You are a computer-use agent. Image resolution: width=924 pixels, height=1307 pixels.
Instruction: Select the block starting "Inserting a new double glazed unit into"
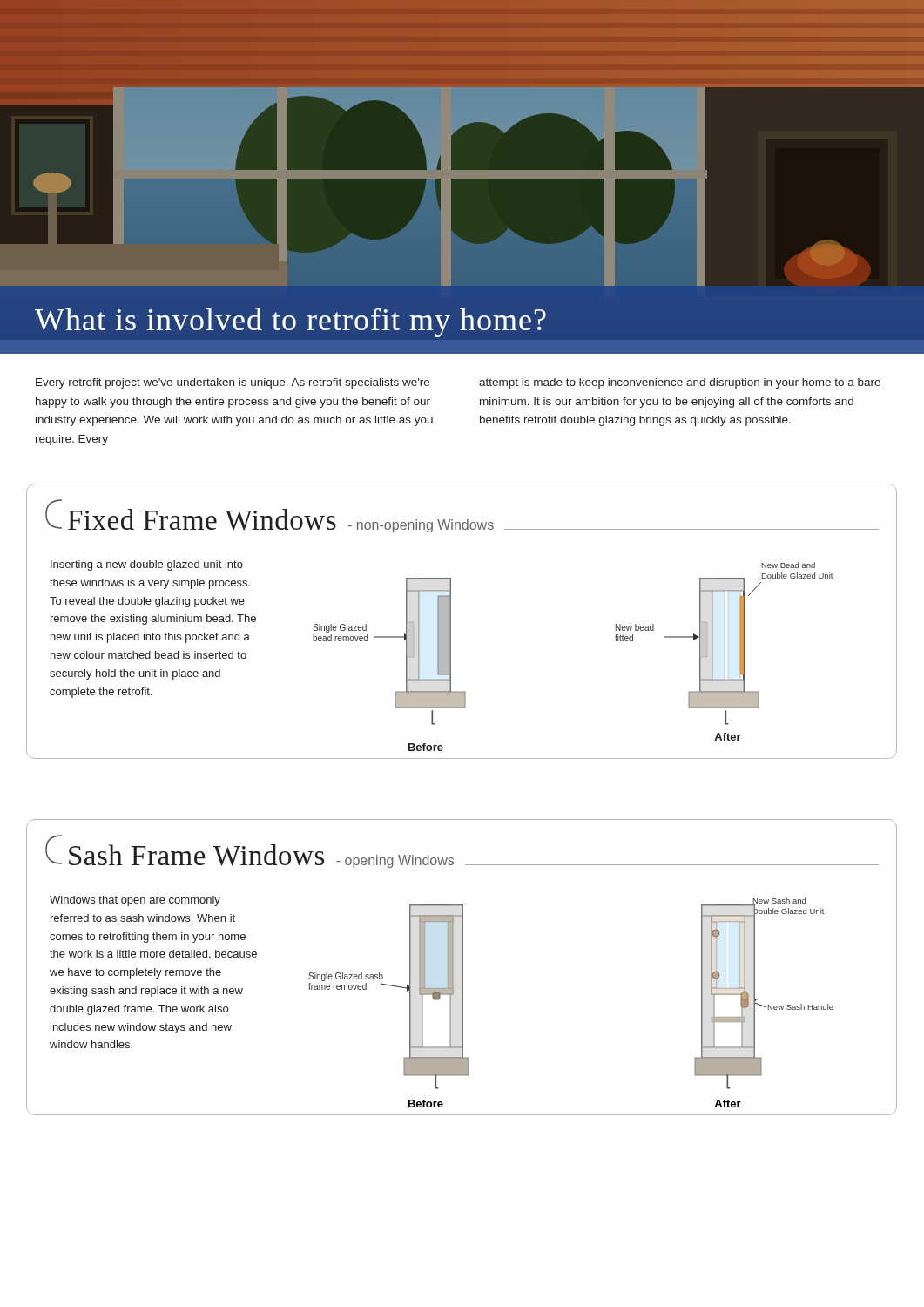(153, 628)
